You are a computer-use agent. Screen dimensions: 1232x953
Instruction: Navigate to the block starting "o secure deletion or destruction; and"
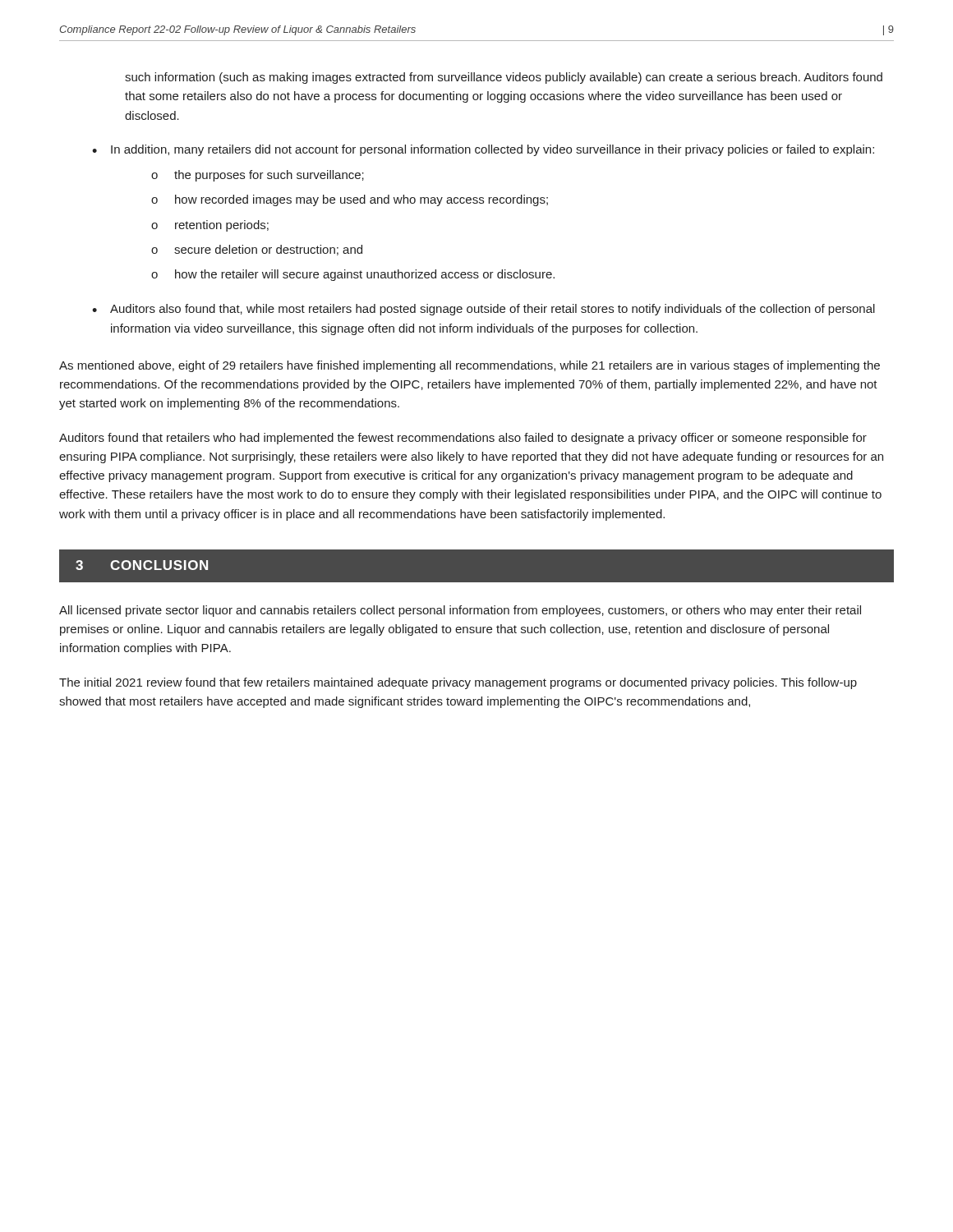point(257,249)
